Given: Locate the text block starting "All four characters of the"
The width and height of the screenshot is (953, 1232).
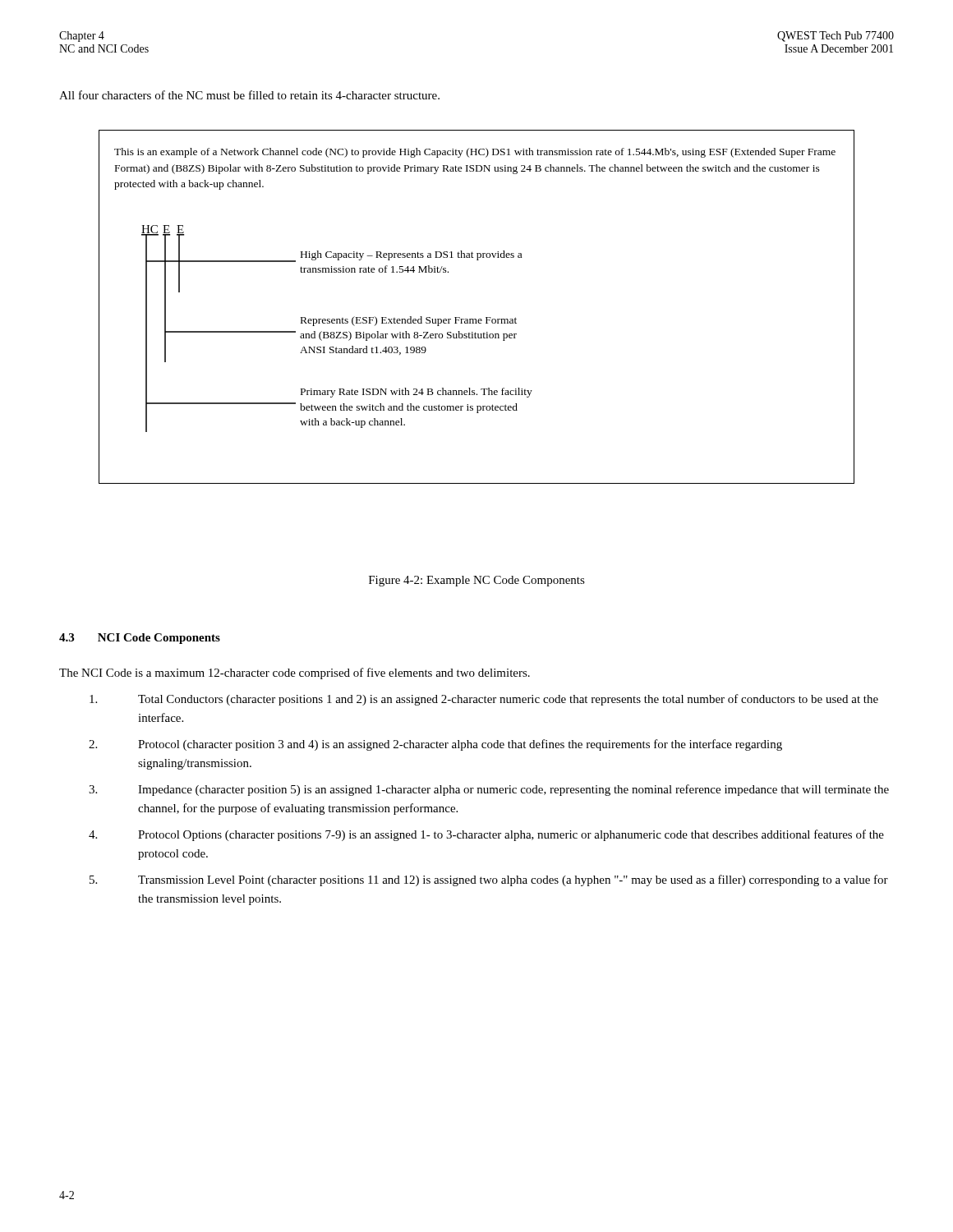Looking at the screenshot, I should (x=250, y=95).
